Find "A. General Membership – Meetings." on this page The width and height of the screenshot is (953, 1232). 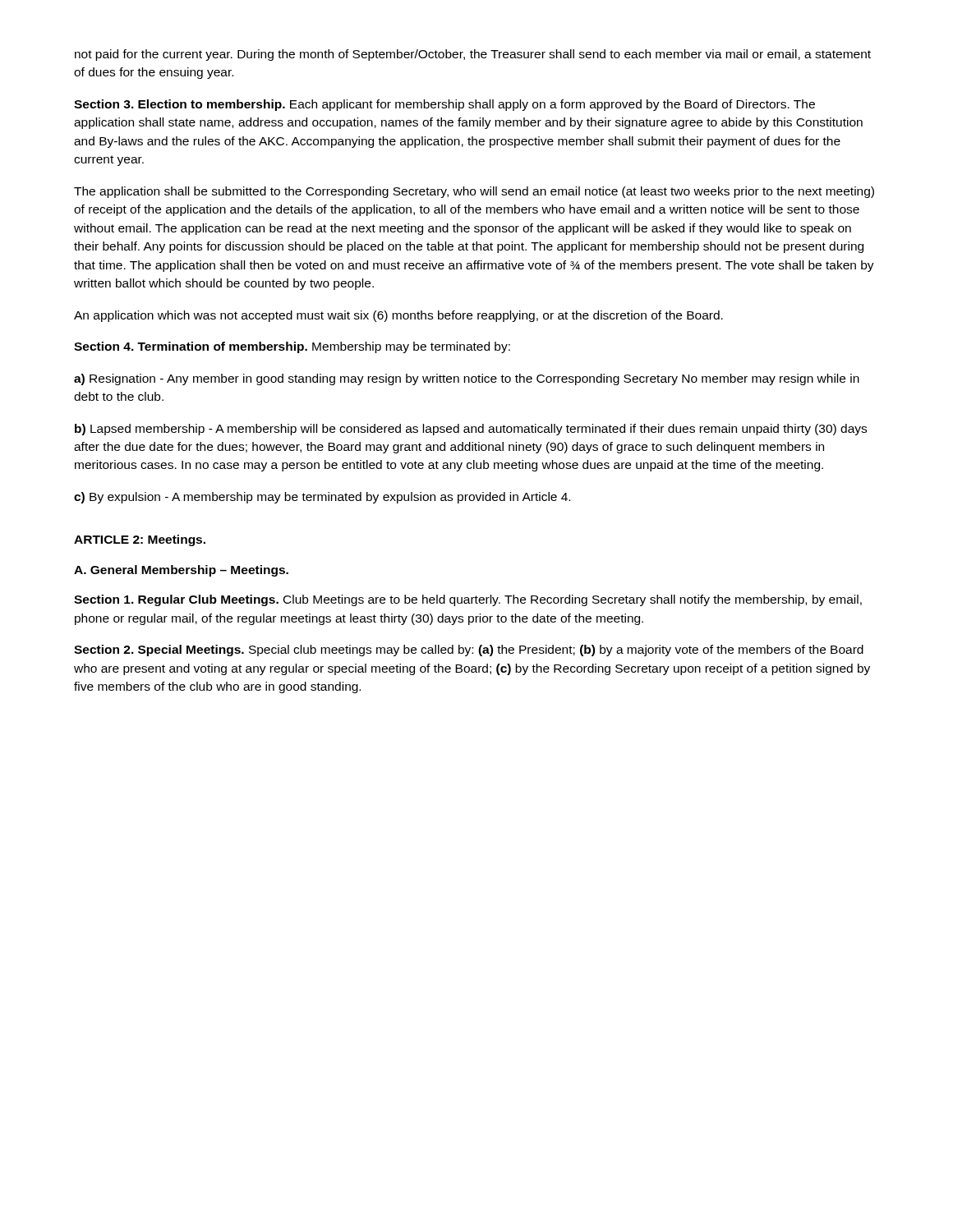pyautogui.click(x=181, y=569)
